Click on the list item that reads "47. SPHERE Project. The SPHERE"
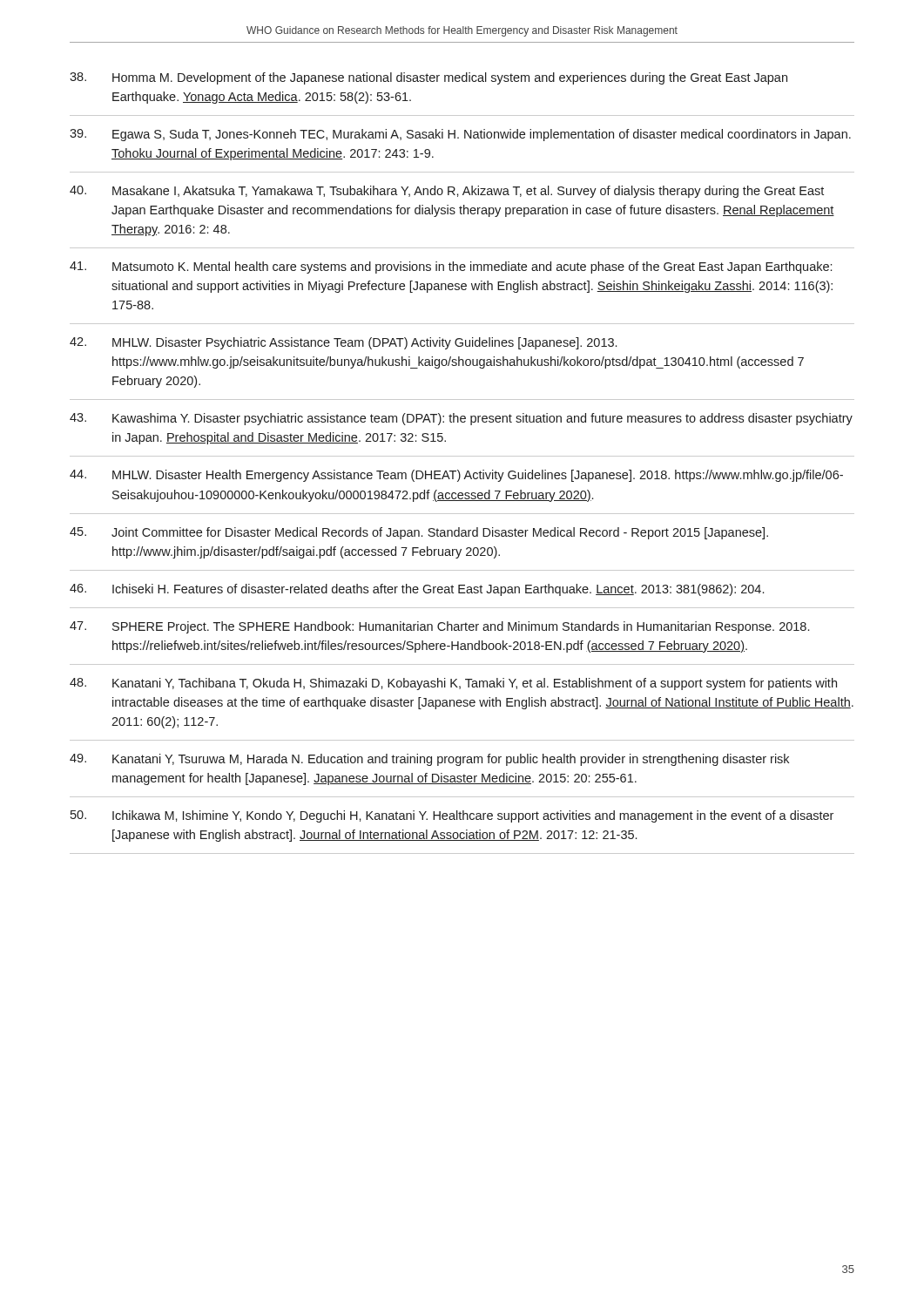 462,636
